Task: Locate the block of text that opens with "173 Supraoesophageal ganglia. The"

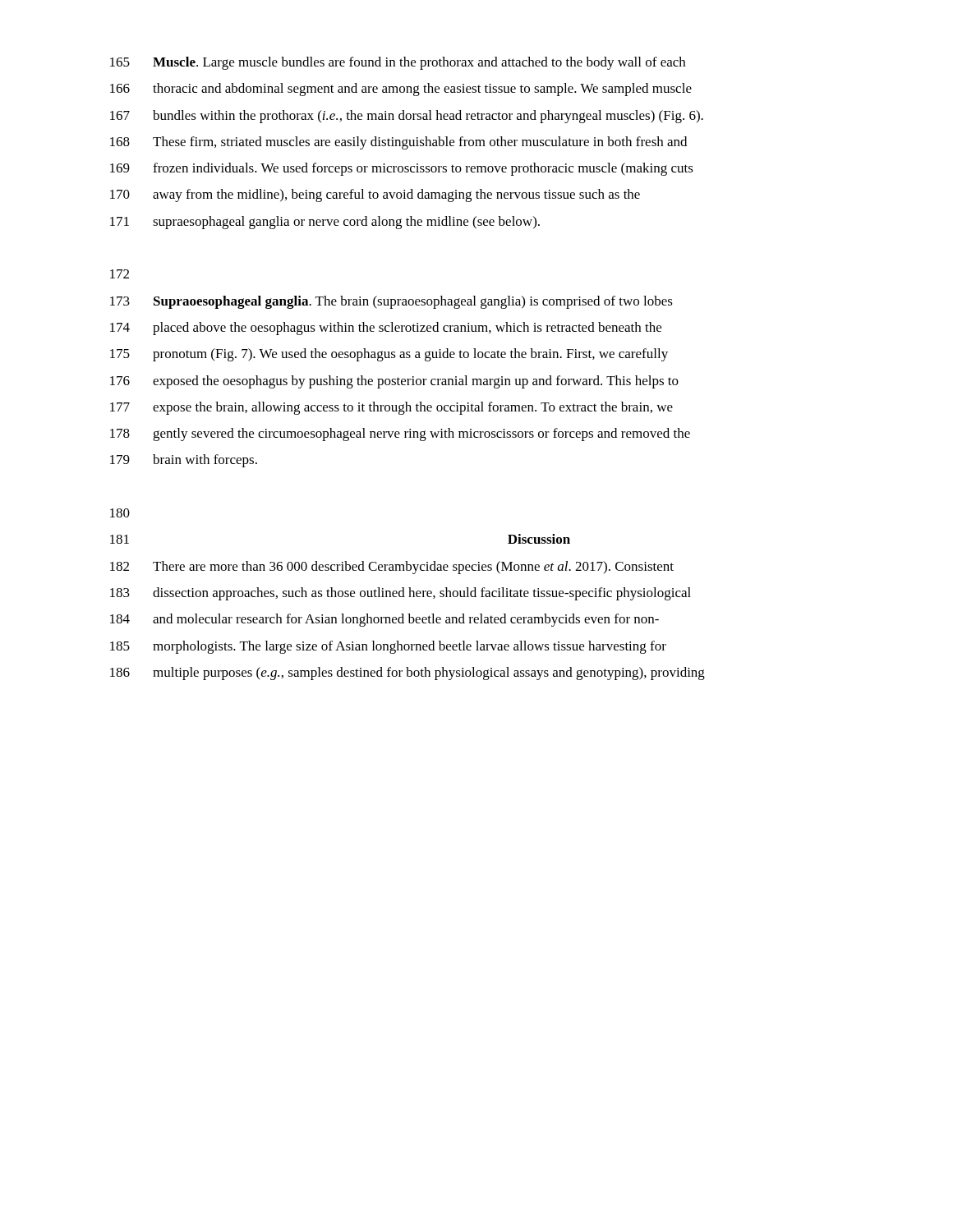Action: pos(476,381)
